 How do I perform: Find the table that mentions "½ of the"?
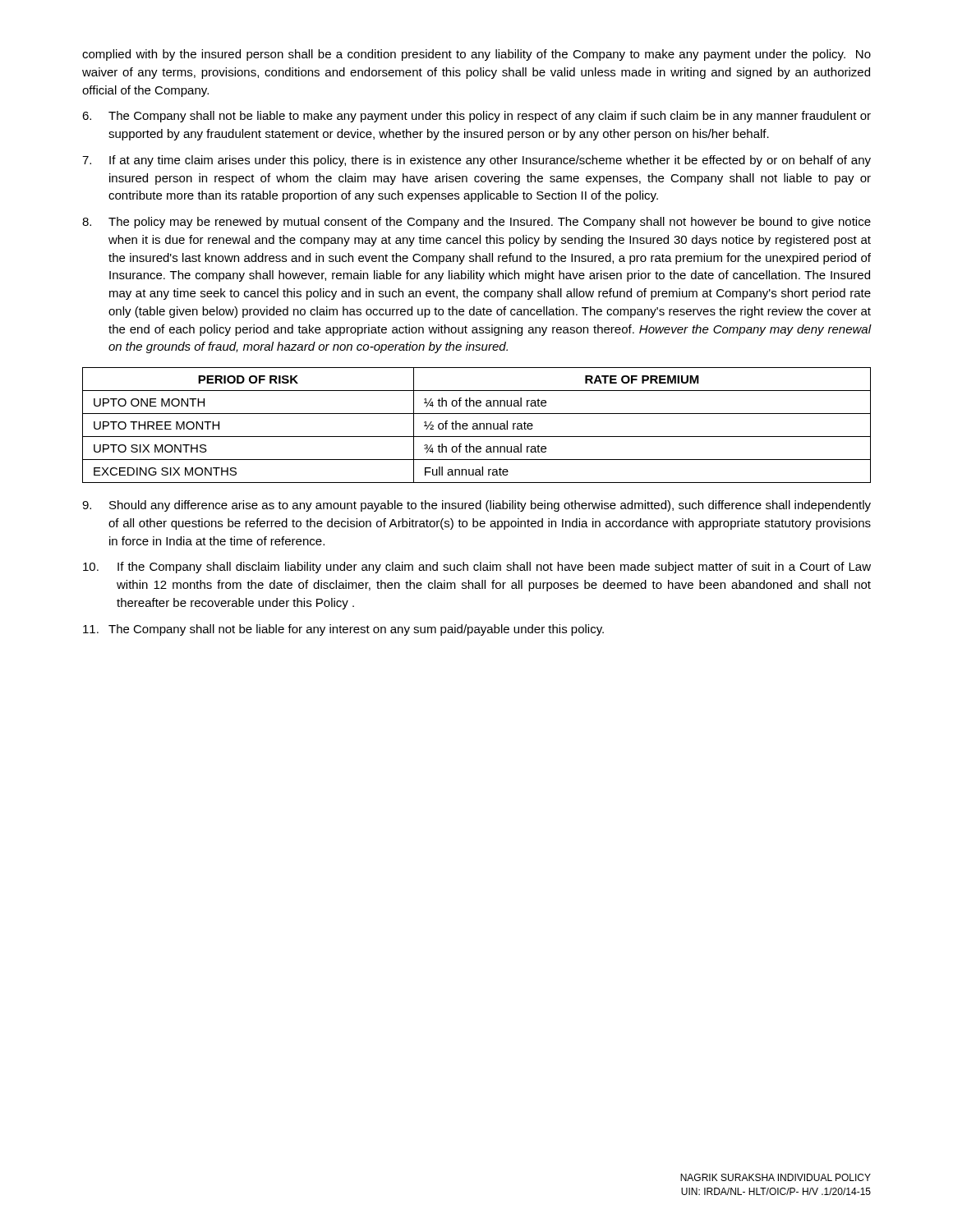coord(476,425)
